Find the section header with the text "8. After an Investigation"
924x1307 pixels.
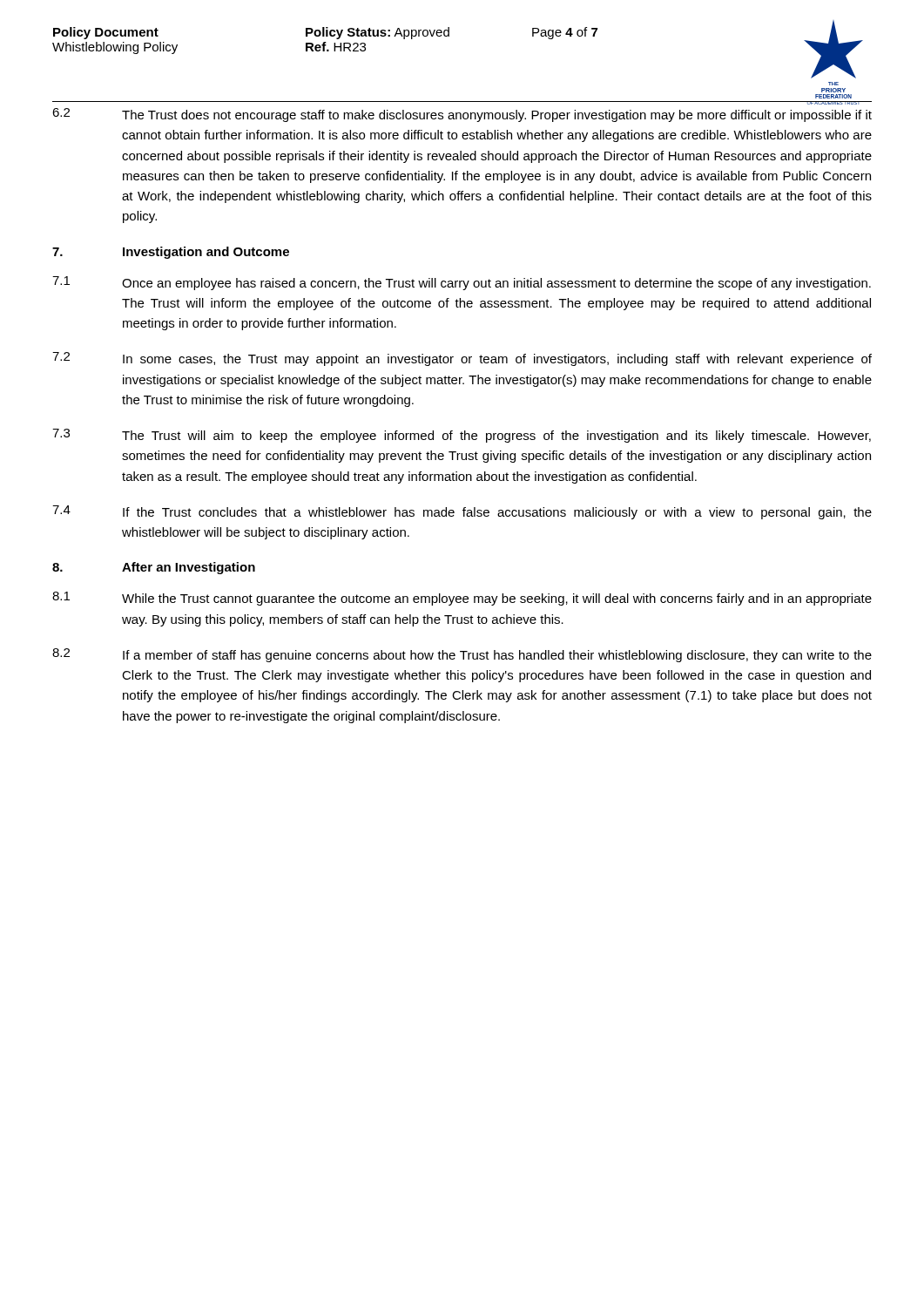tap(154, 567)
